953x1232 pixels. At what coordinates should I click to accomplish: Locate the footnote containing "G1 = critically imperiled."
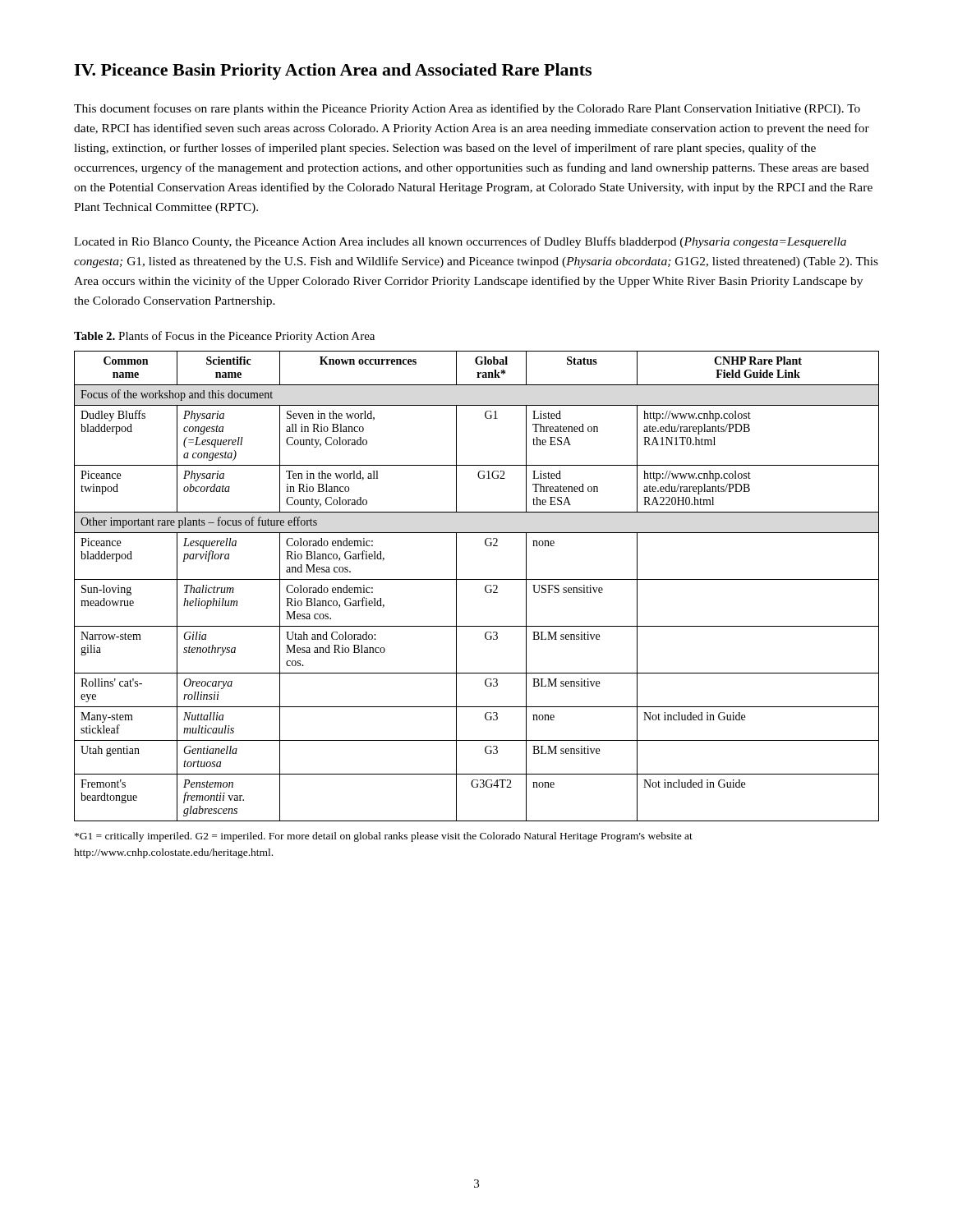(x=476, y=844)
